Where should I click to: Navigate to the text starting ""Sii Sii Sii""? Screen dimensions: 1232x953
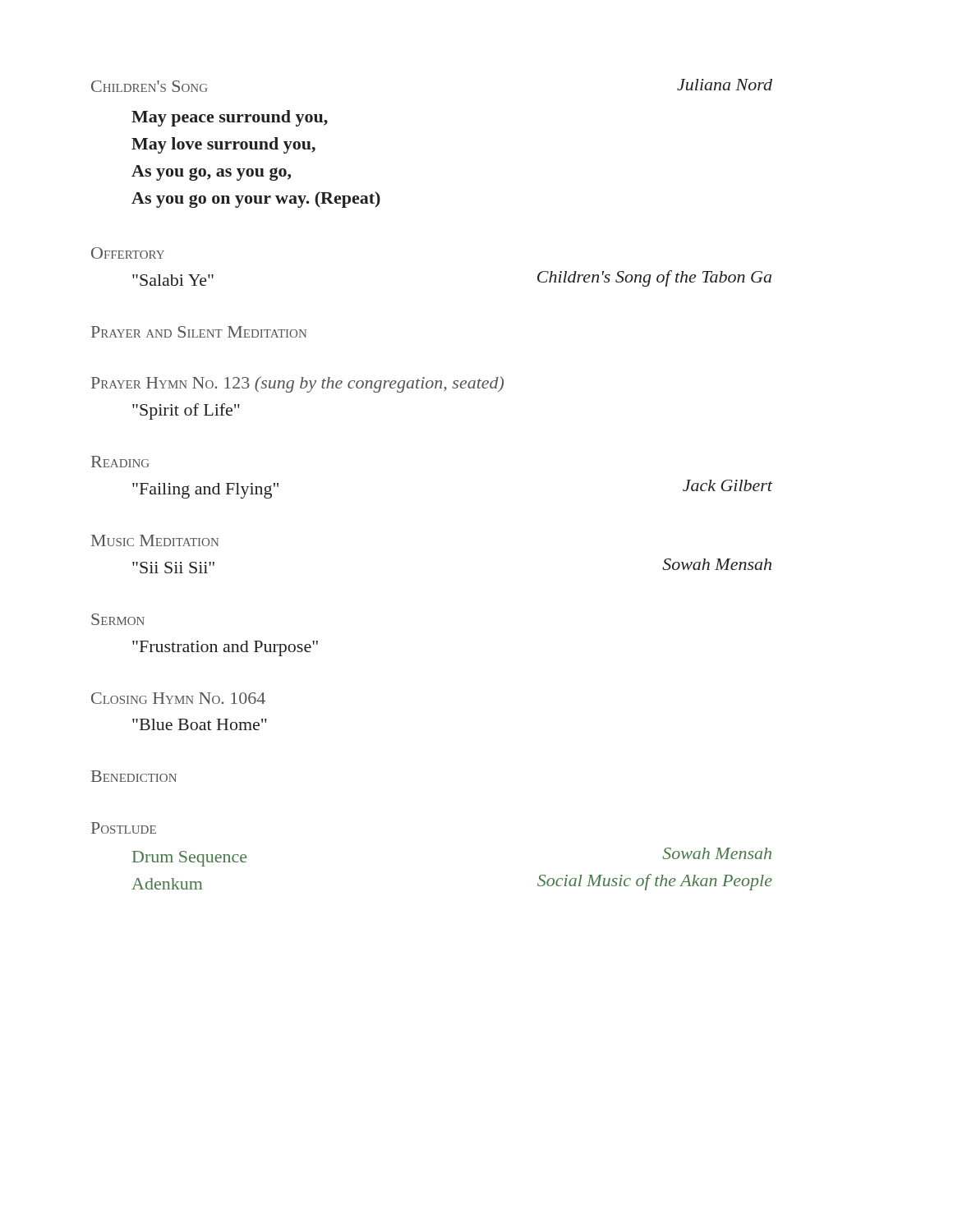173,567
